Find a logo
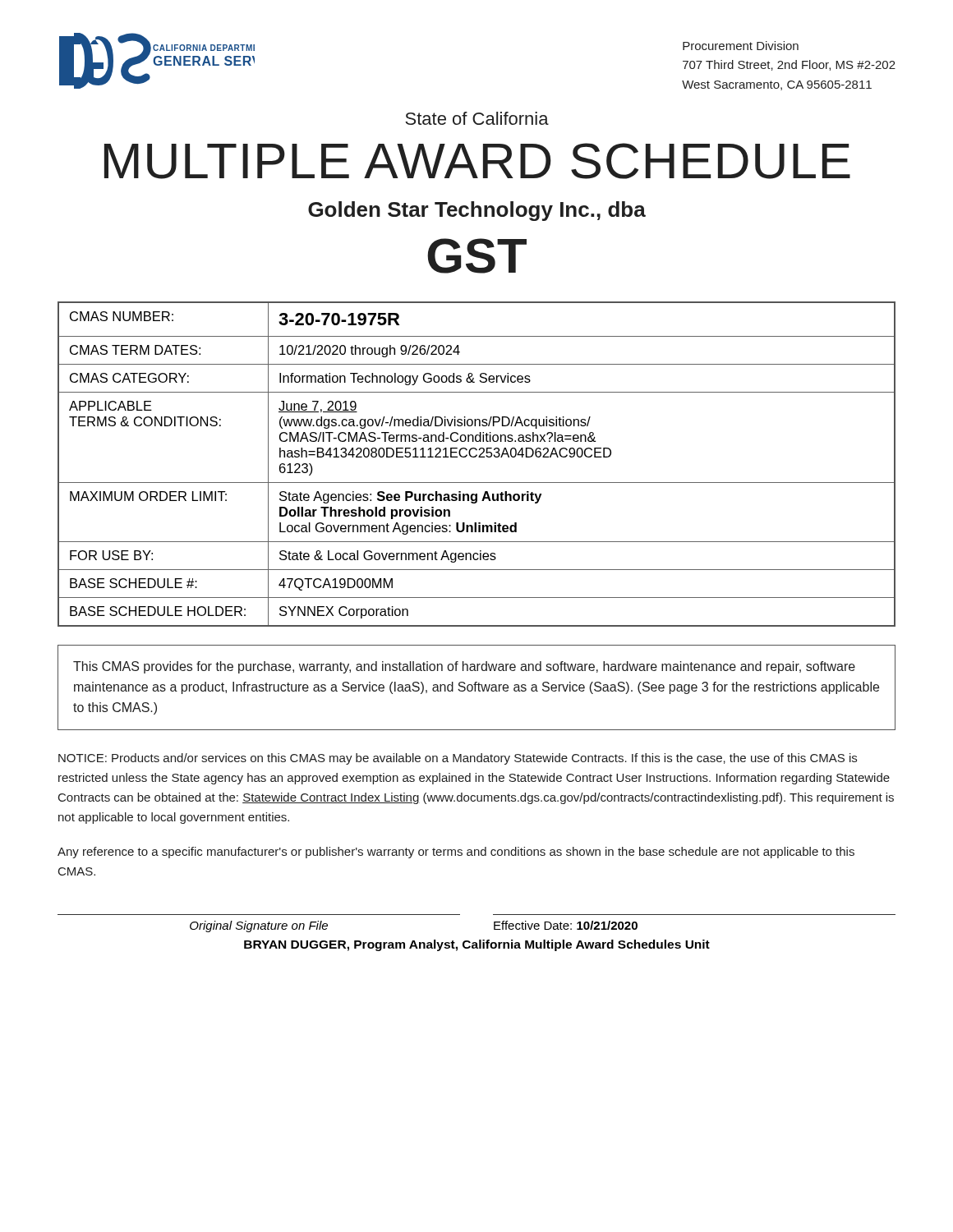The width and height of the screenshot is (953, 1232). coord(156,61)
